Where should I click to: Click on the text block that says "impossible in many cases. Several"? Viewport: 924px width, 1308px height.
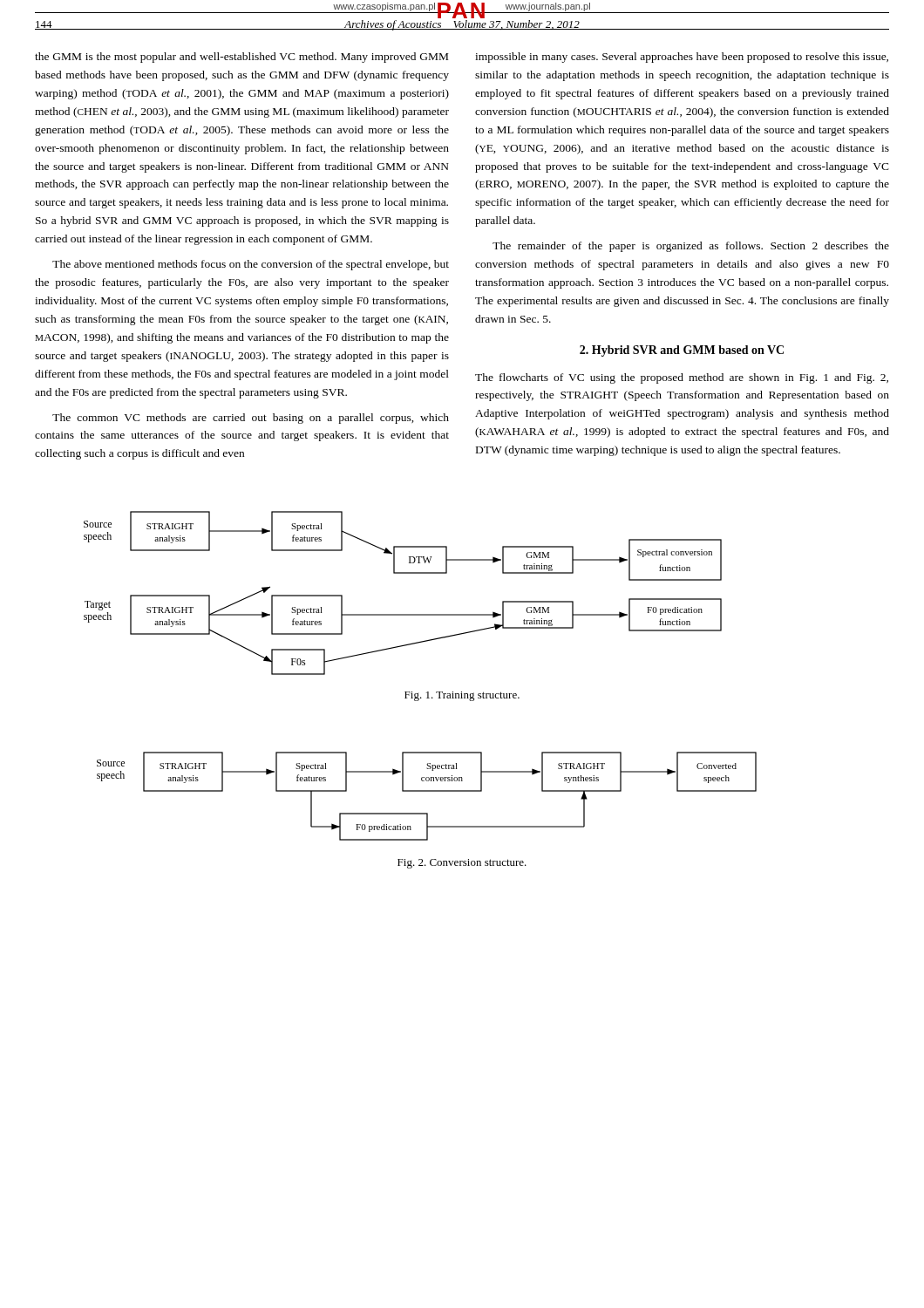(682, 188)
